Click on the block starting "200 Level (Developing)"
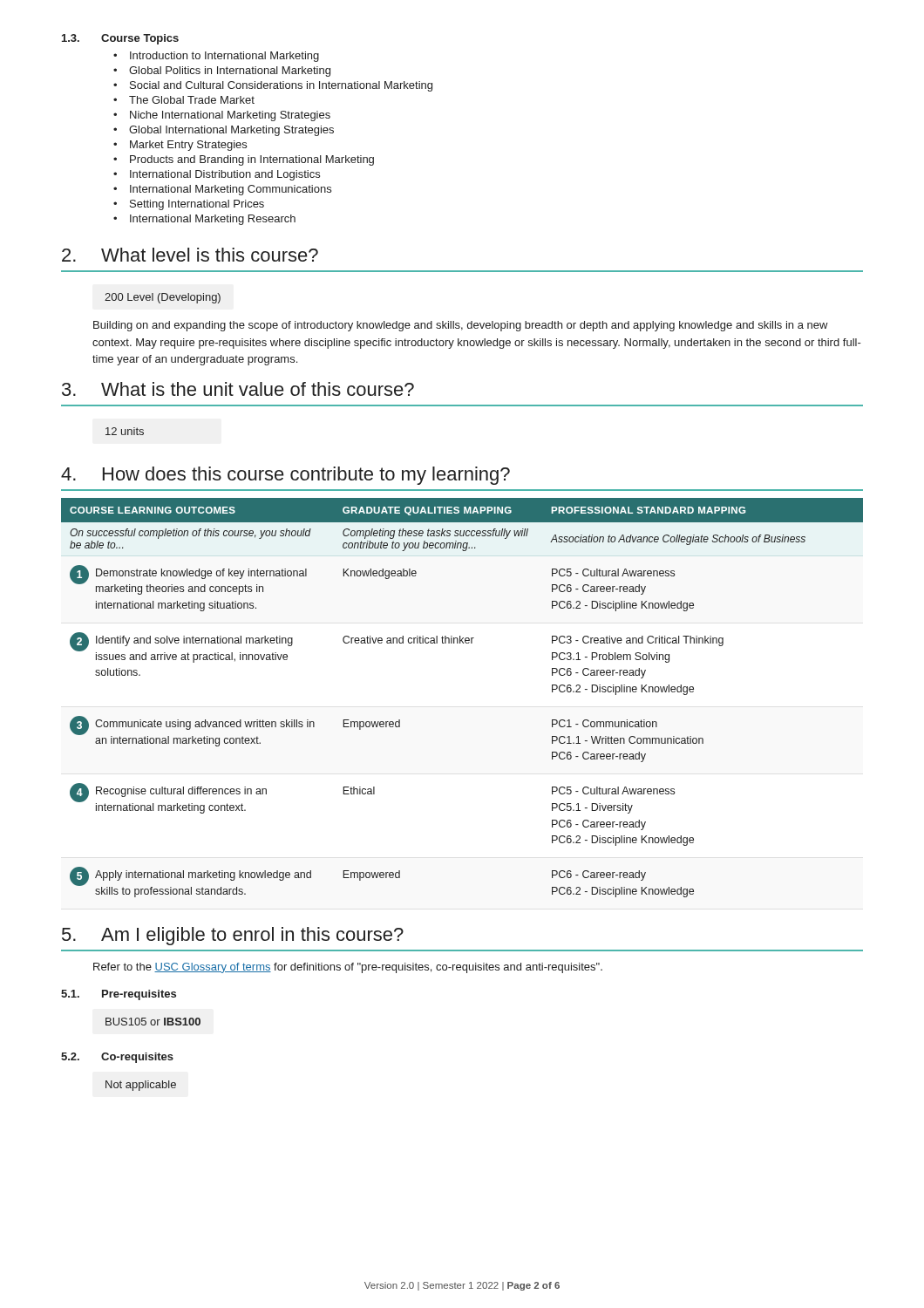The height and width of the screenshot is (1308, 924). click(163, 297)
